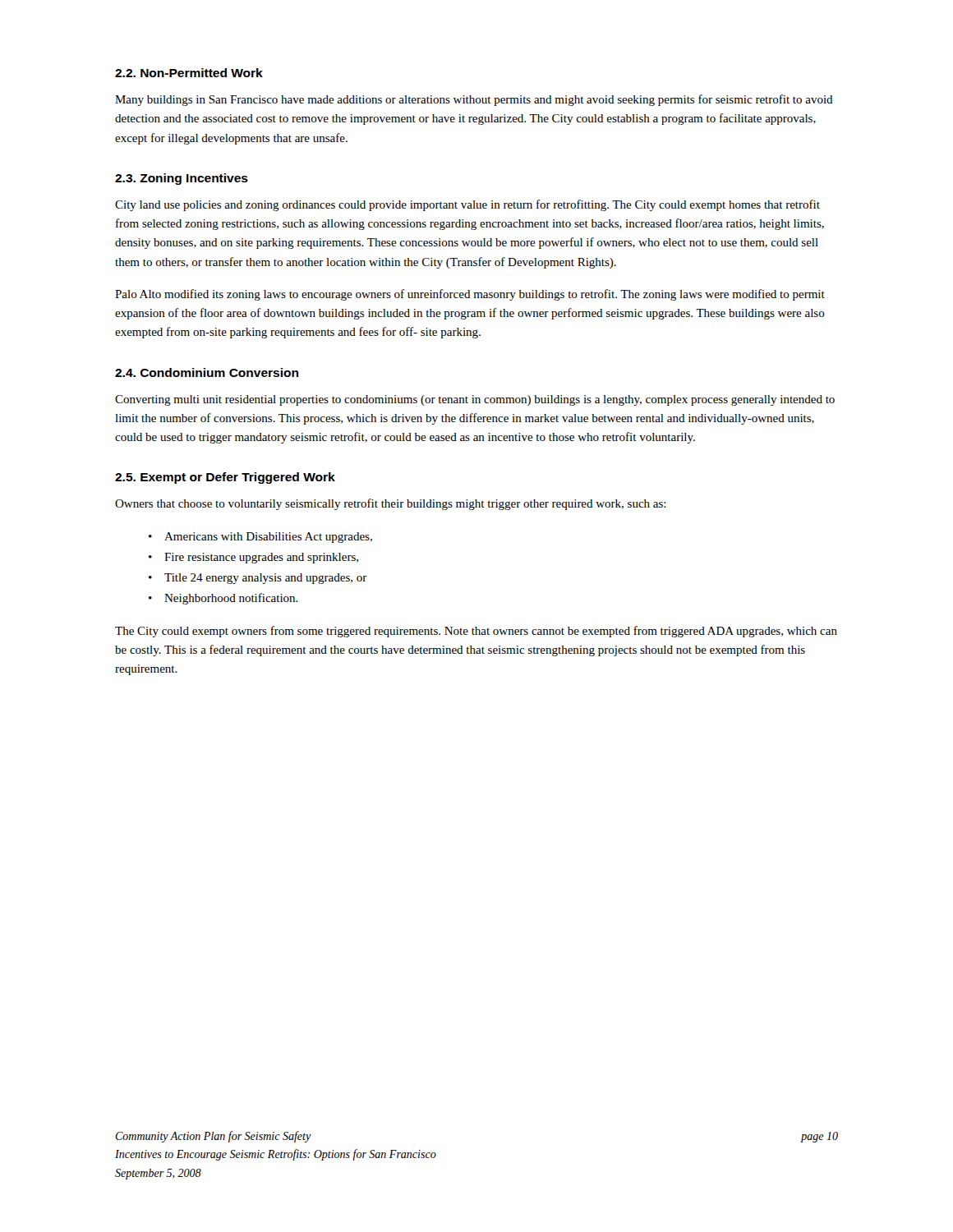The height and width of the screenshot is (1232, 953).
Task: Find the text block containing "The City could exempt owners"
Action: tap(476, 649)
